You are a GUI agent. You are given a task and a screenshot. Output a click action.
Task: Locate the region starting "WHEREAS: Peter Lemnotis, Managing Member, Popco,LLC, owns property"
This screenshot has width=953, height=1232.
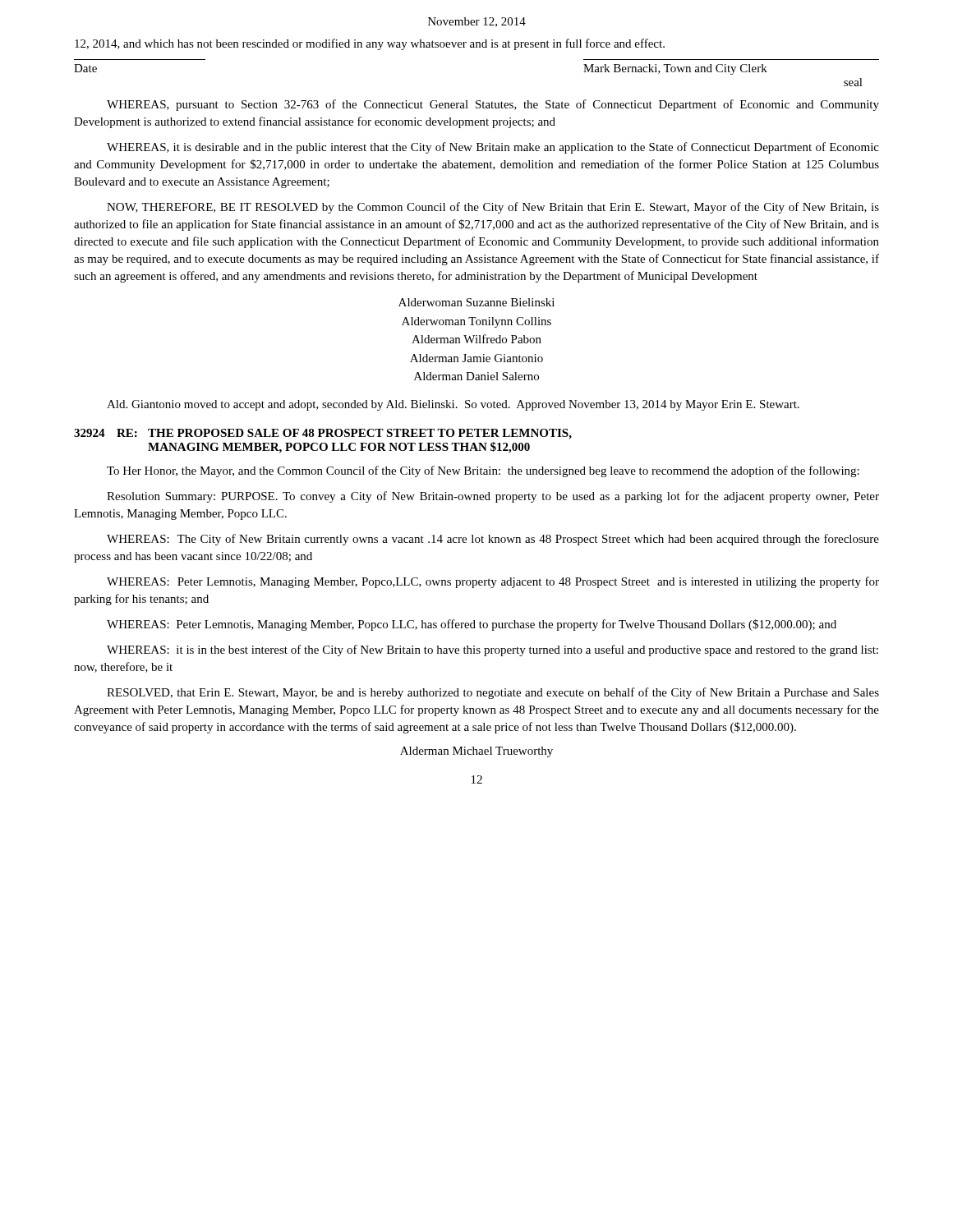click(x=476, y=590)
